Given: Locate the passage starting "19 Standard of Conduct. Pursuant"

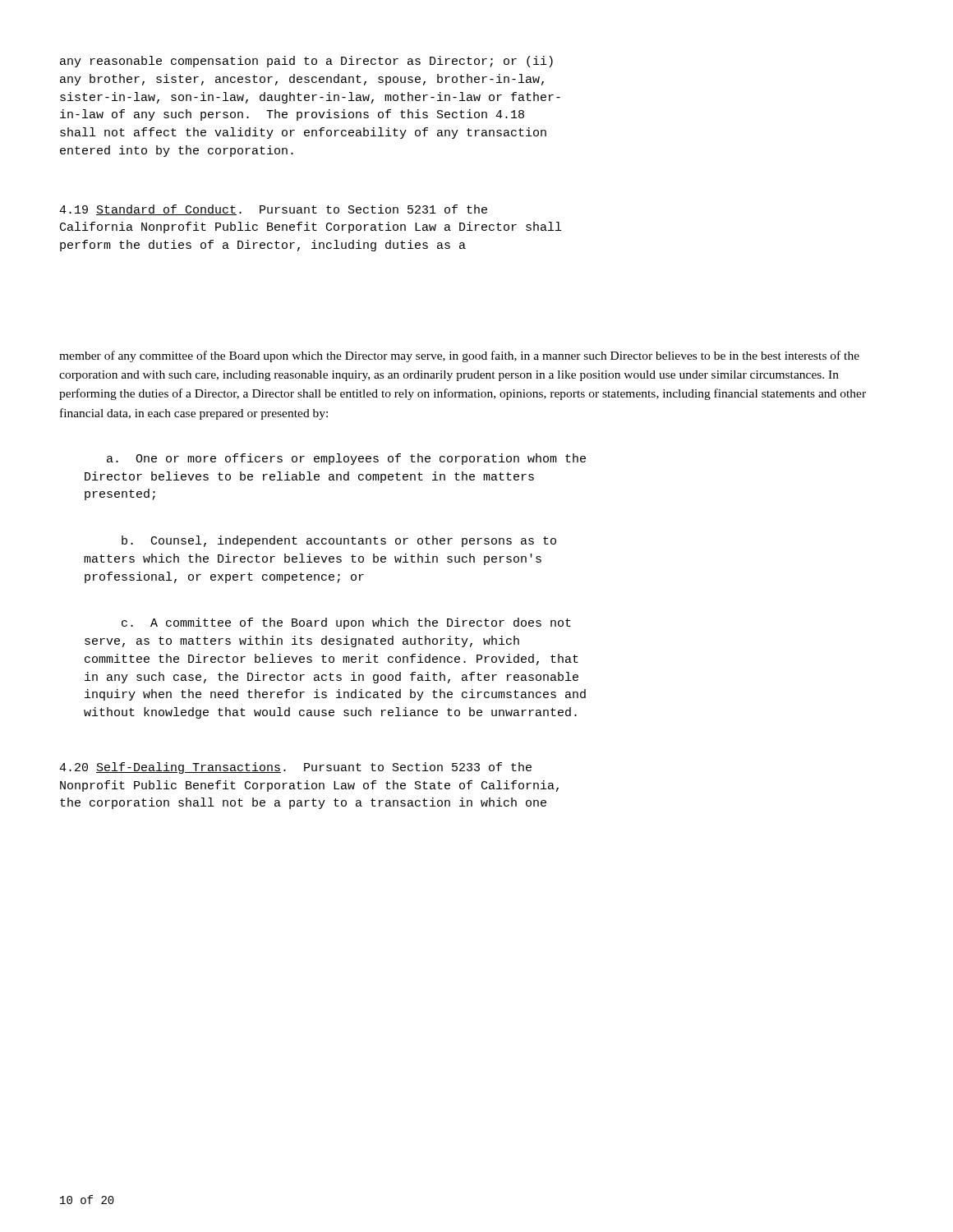Looking at the screenshot, I should (x=311, y=228).
